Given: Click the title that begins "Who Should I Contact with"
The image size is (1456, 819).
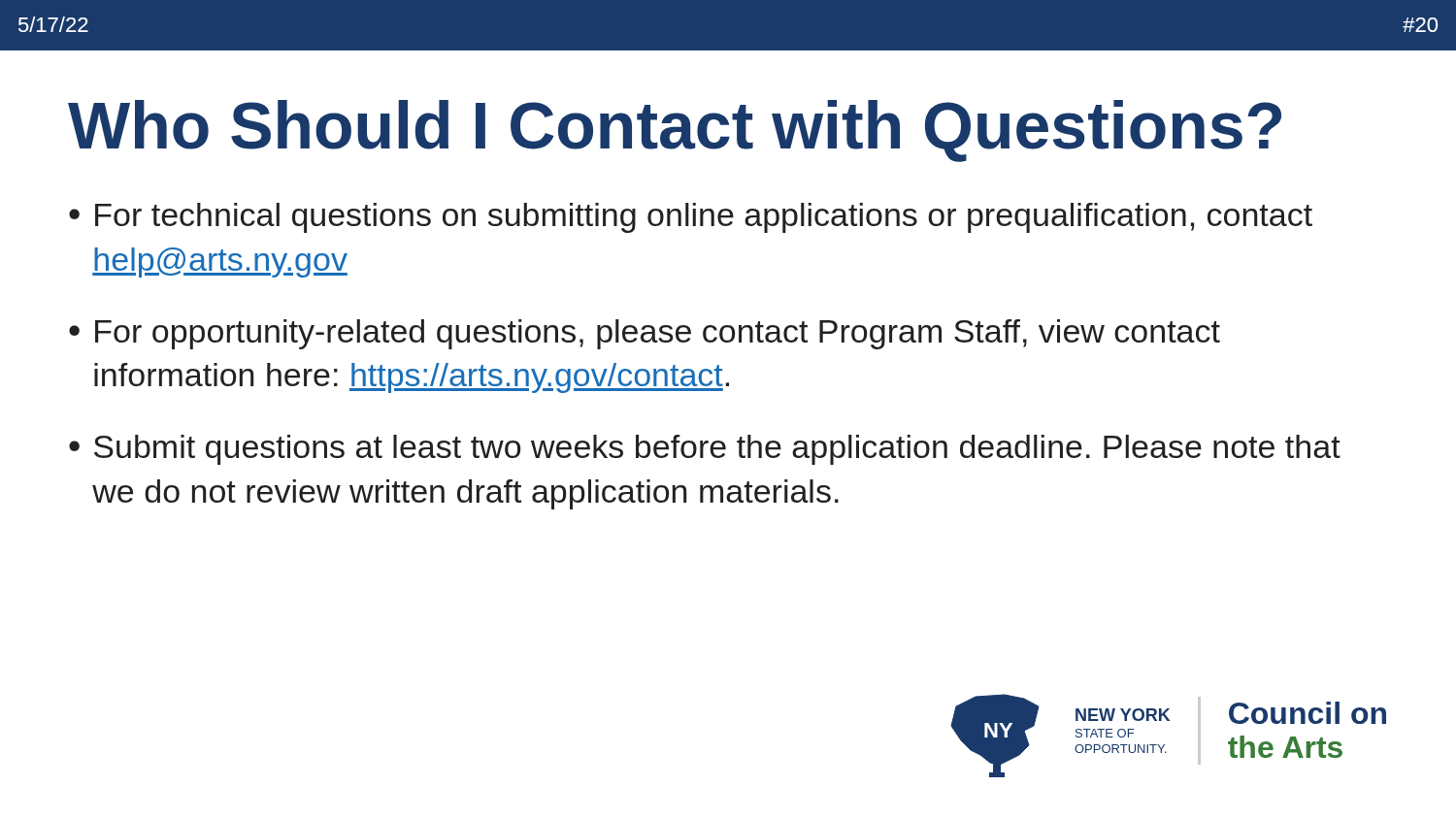Looking at the screenshot, I should (x=728, y=126).
